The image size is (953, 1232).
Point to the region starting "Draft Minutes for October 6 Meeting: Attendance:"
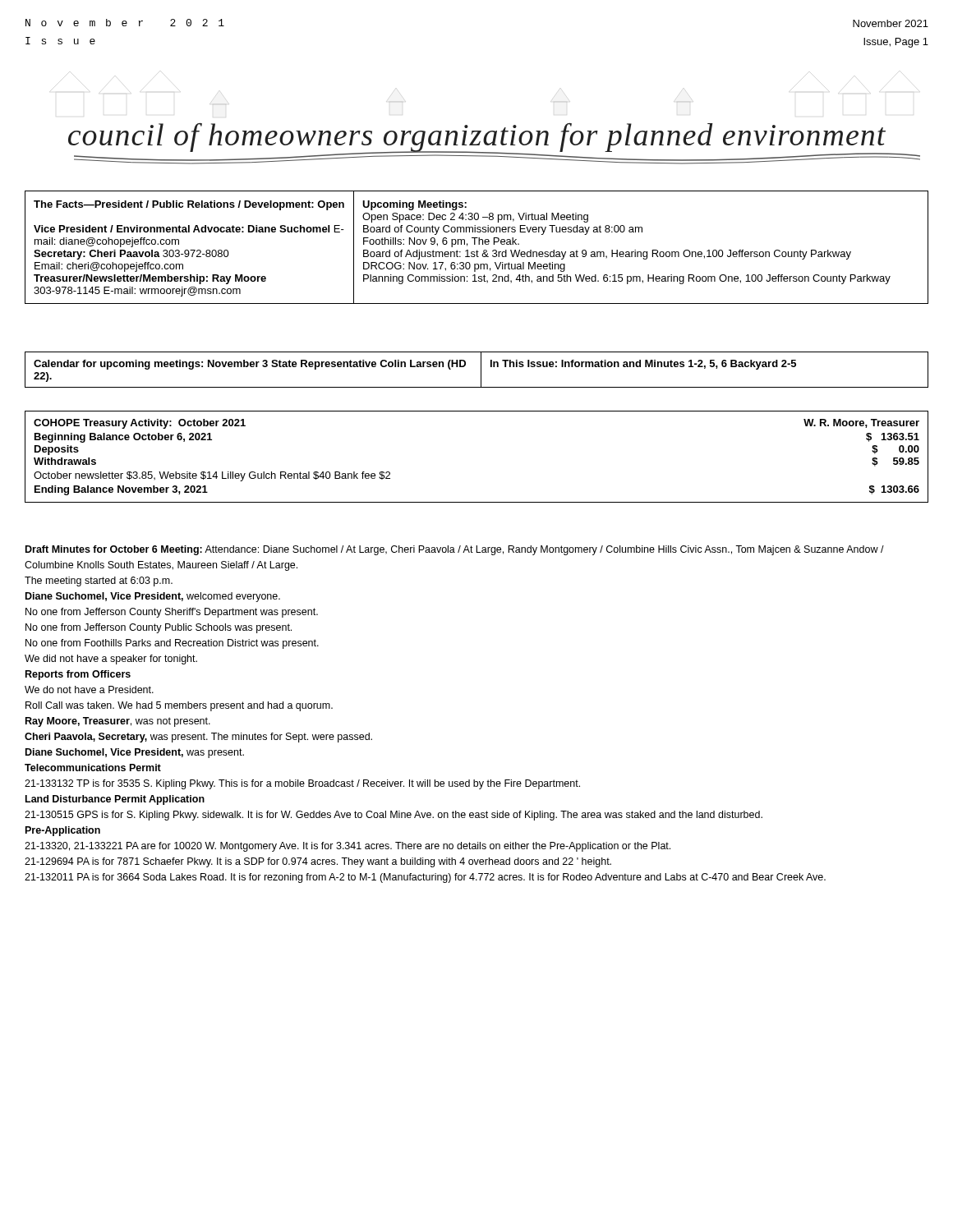pyautogui.click(x=455, y=550)
